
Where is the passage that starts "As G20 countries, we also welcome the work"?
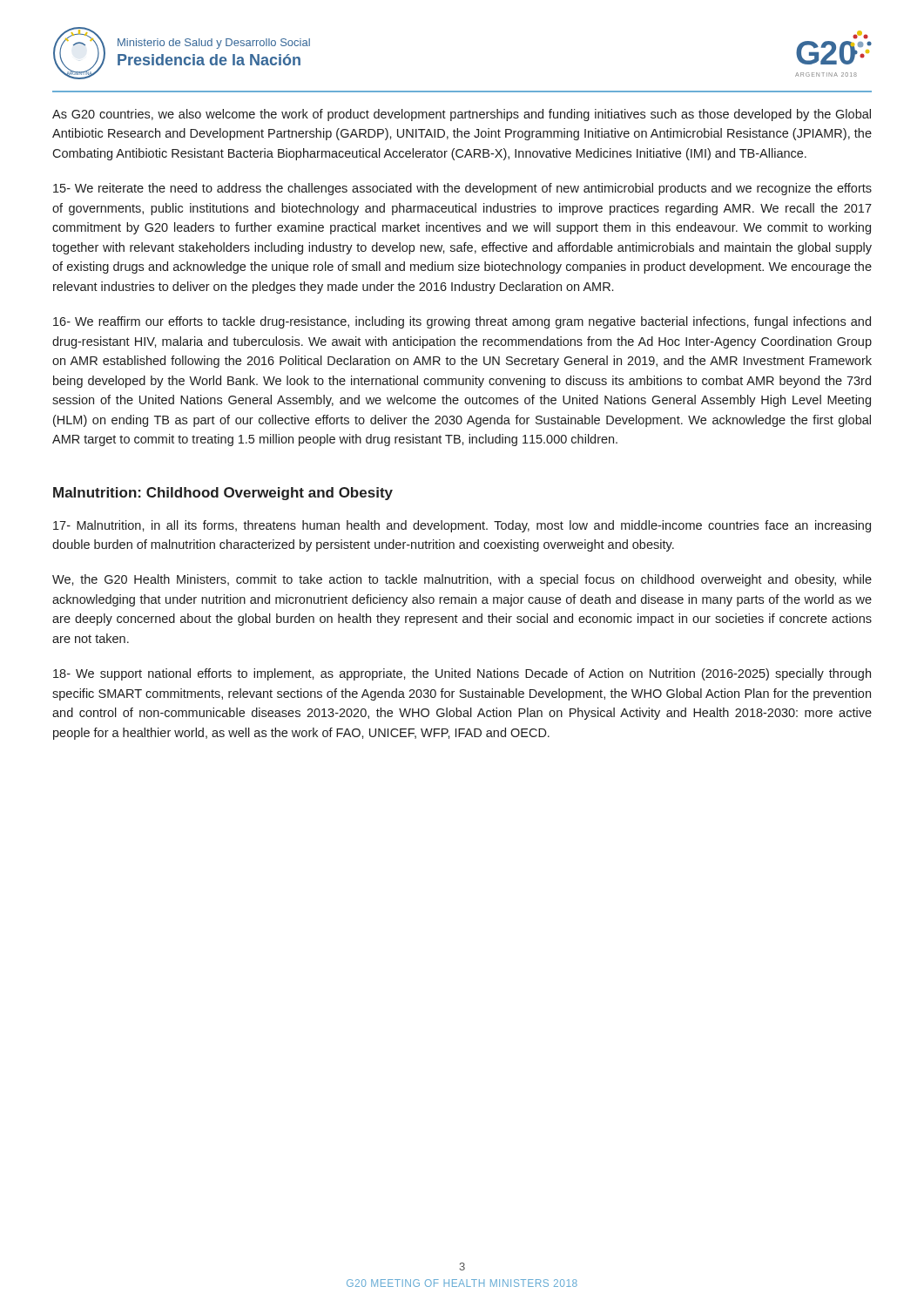pos(462,134)
